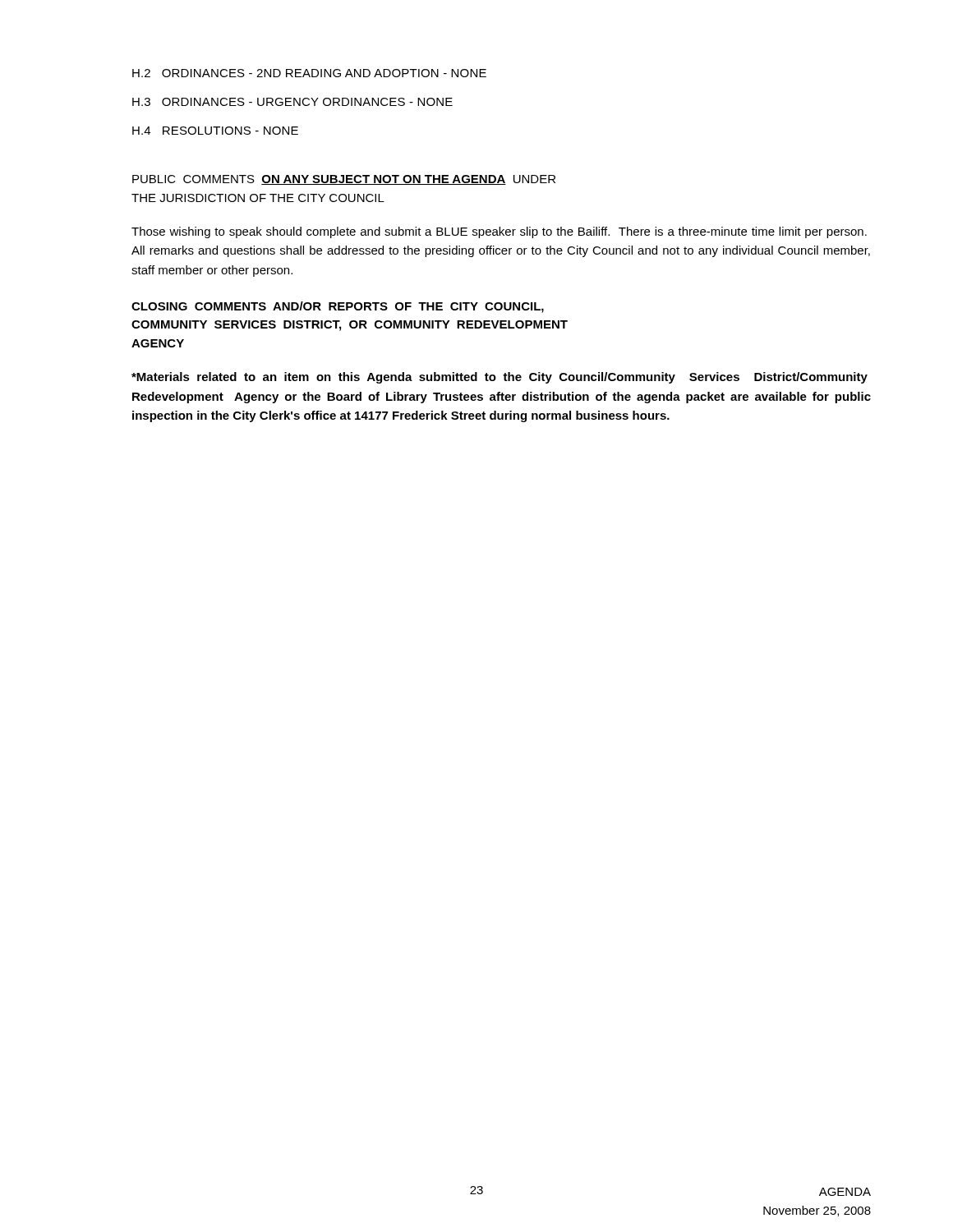The width and height of the screenshot is (953, 1232).
Task: Select the text block with the text "Those wishing to speak should complete"
Action: tap(501, 250)
